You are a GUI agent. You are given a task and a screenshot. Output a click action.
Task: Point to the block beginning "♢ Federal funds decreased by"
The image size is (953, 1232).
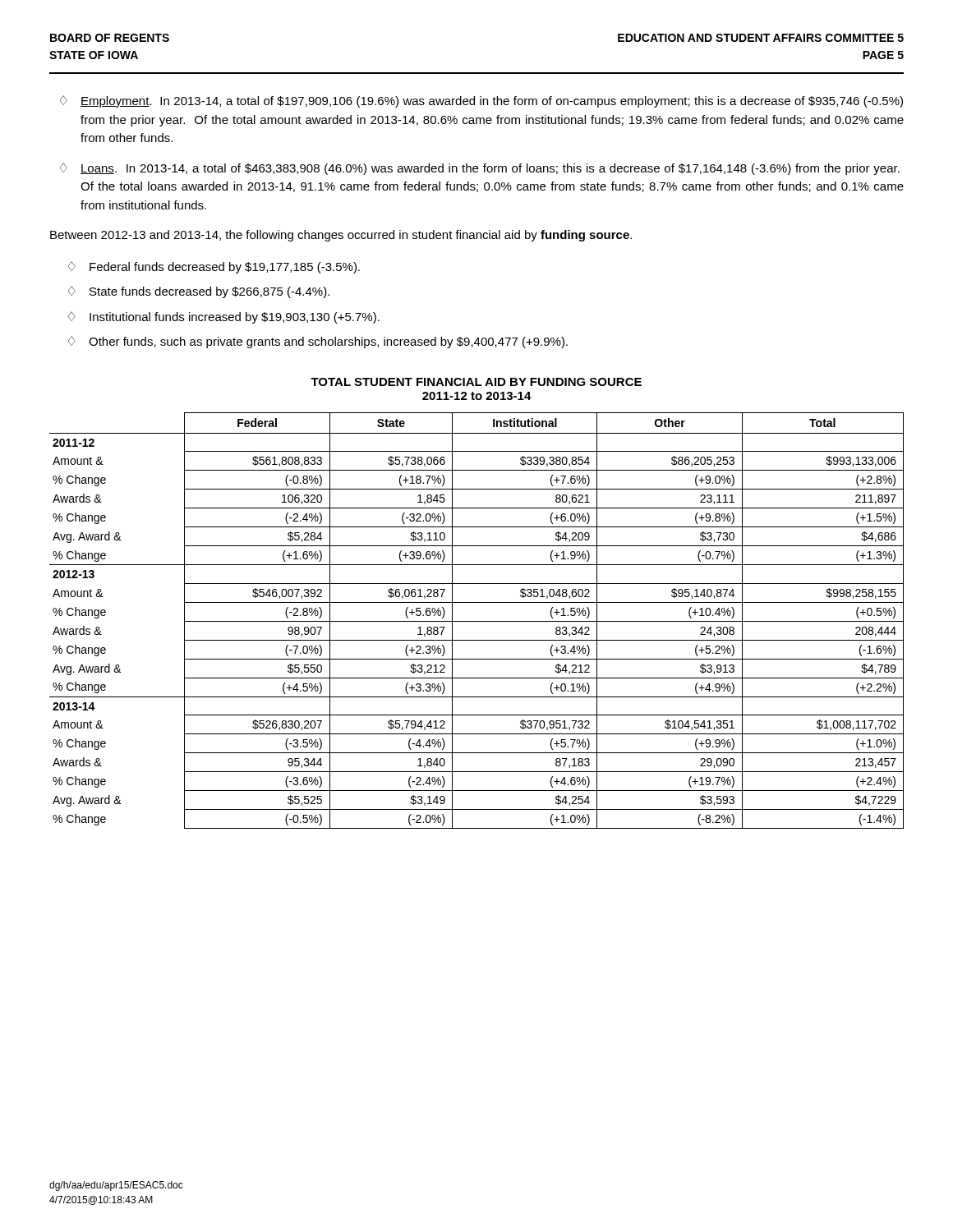[x=213, y=267]
